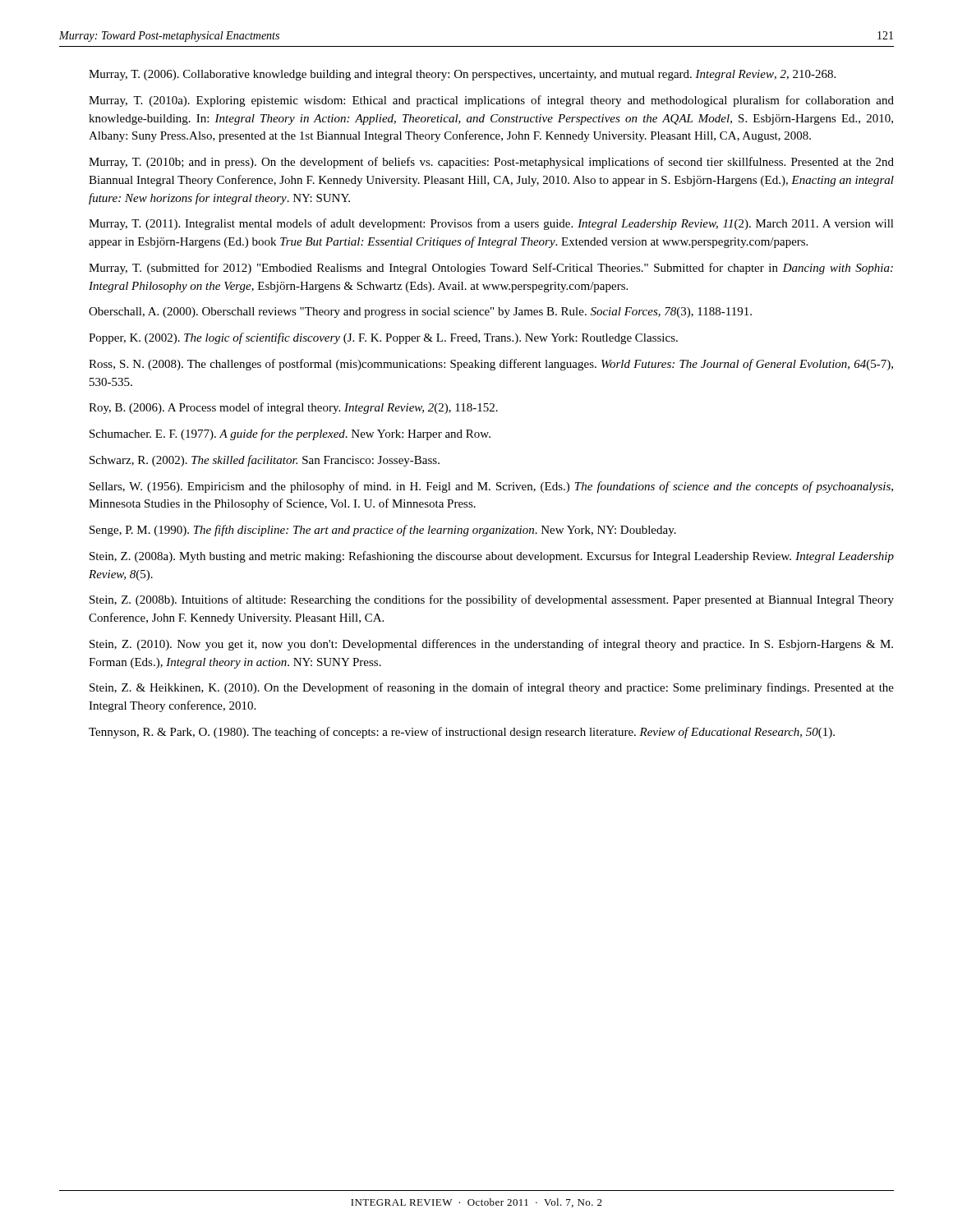This screenshot has width=953, height=1232.
Task: Find the block on this page that starts "Murray, T. (2006). Collaborative knowledge building and"
Action: tap(476, 75)
